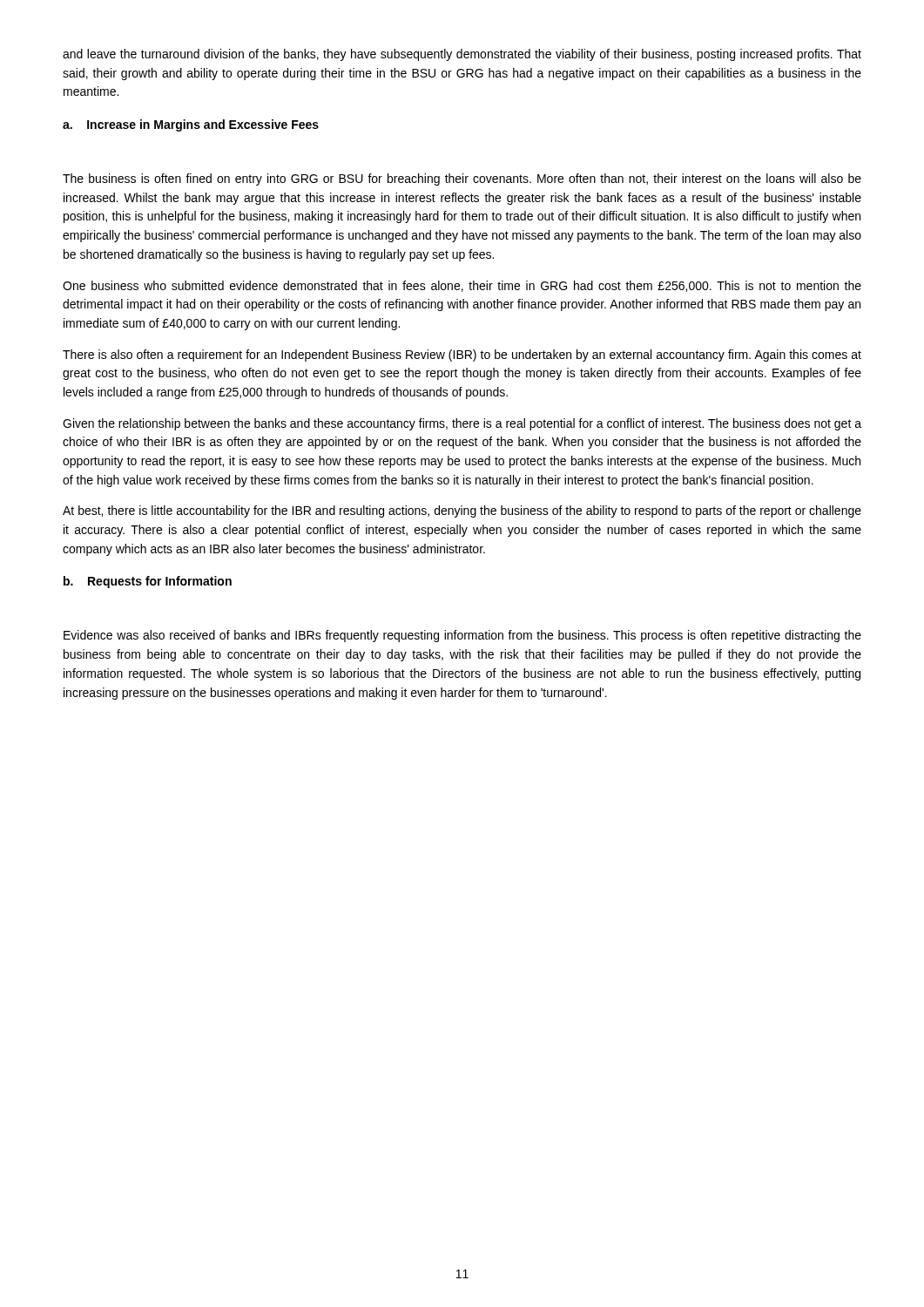Click on the text block that says "and leave the turnaround"
This screenshot has height=1307, width=924.
click(x=462, y=74)
